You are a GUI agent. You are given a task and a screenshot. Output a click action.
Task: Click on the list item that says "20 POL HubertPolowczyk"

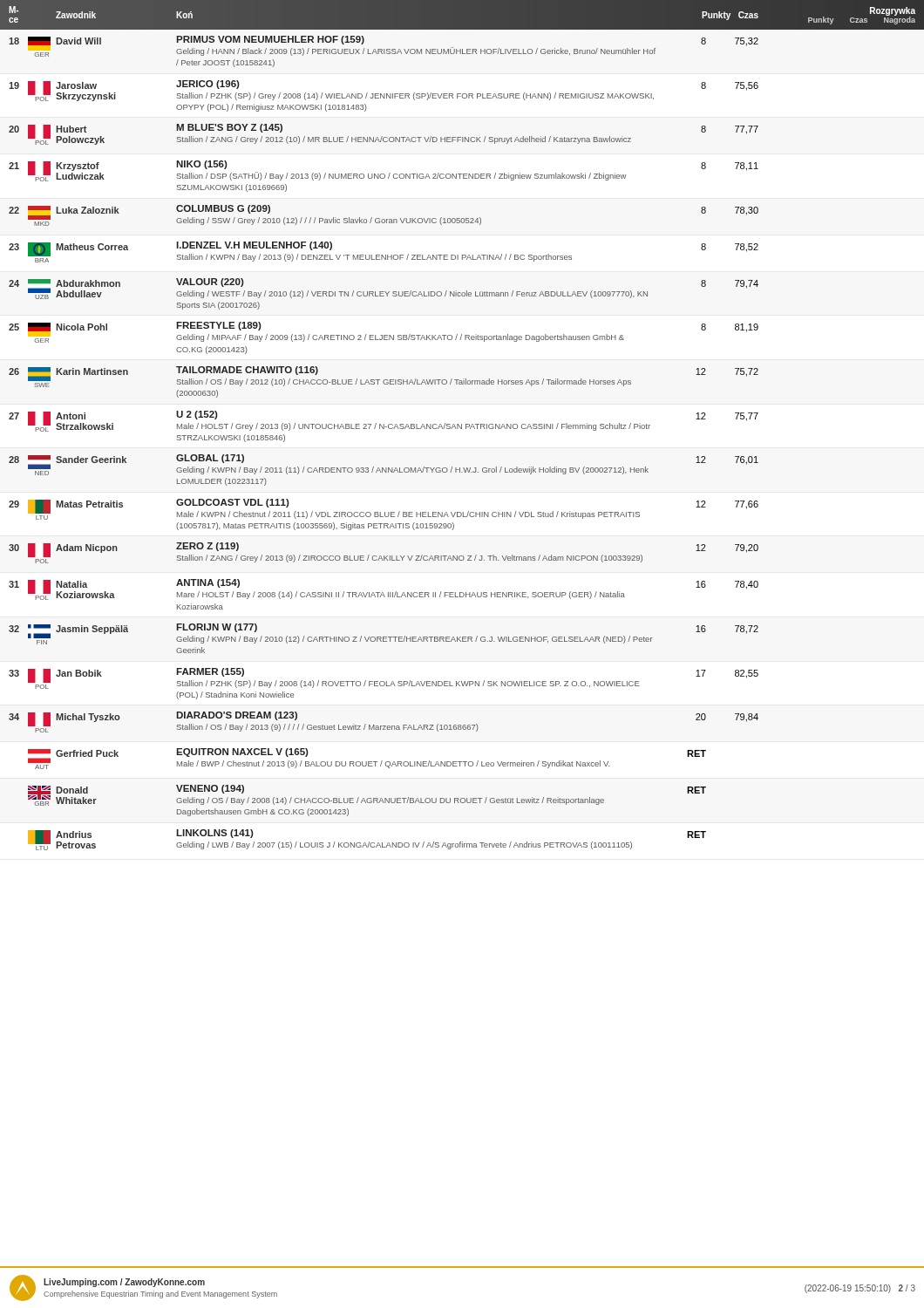[384, 134]
